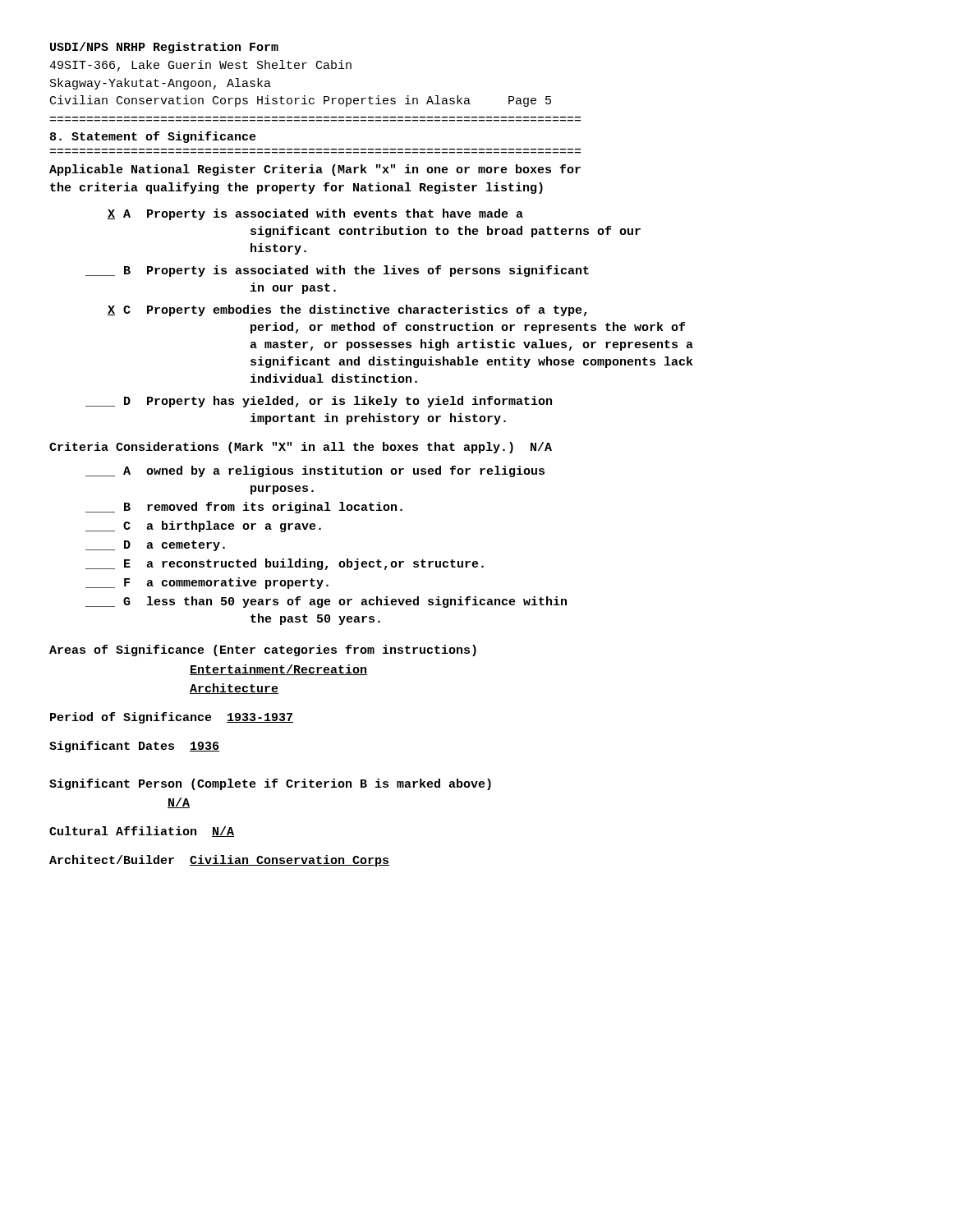Viewport: 956px width, 1232px height.
Task: Select the list item that says "____ F a commemorative property."
Action: [207, 583]
